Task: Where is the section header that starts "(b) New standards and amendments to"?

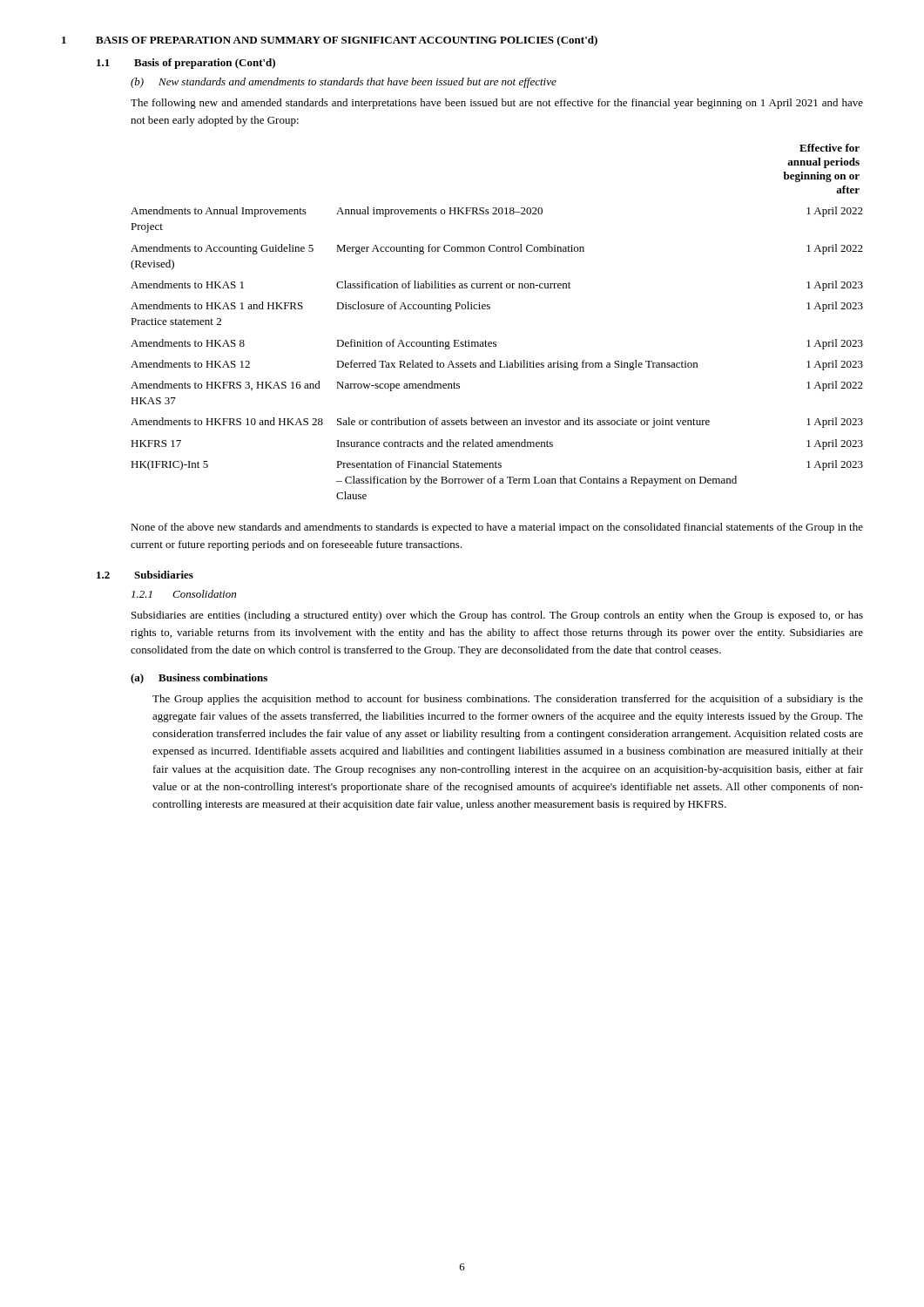Action: [x=343, y=82]
